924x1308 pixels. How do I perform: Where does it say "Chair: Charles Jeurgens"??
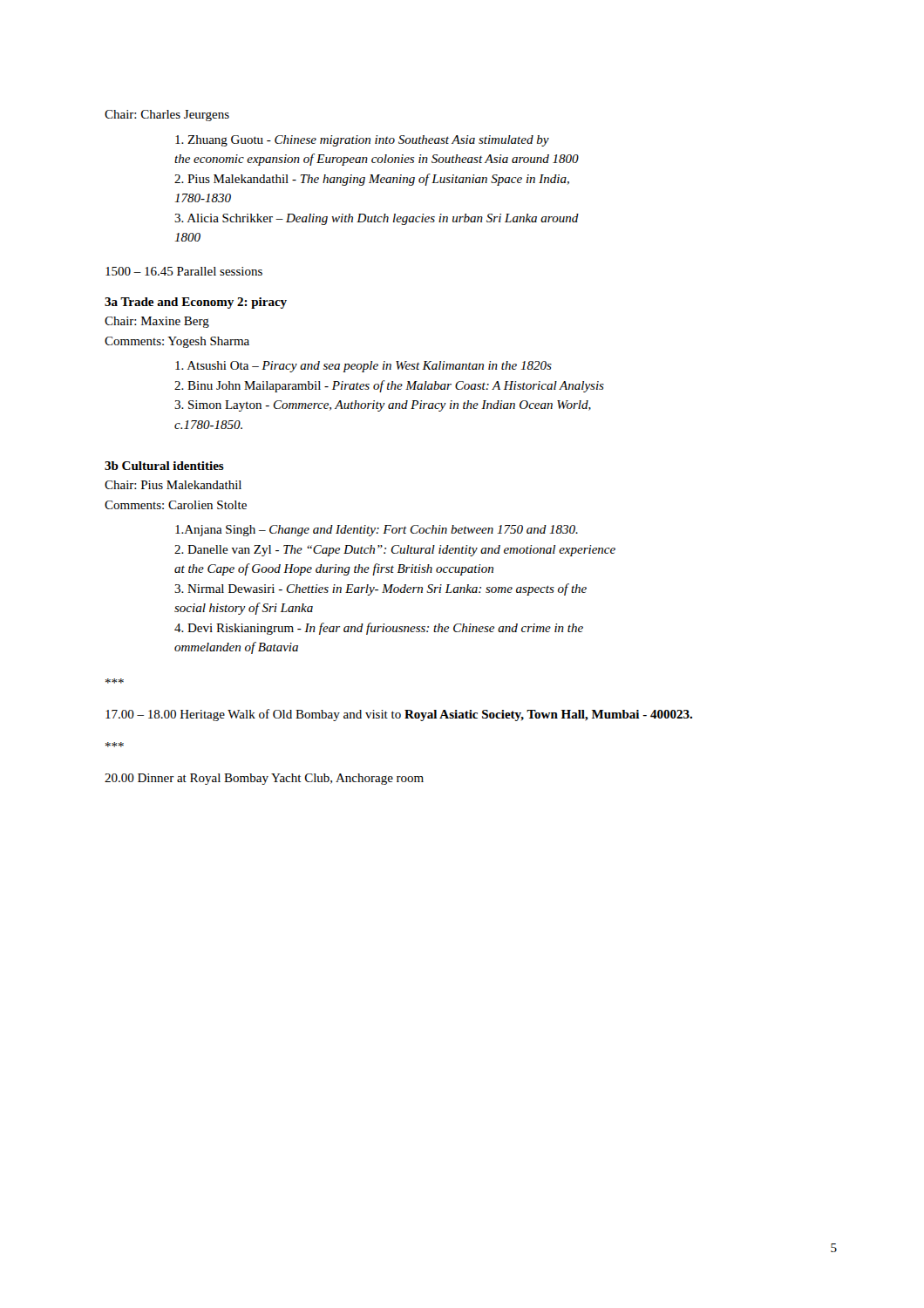click(167, 114)
